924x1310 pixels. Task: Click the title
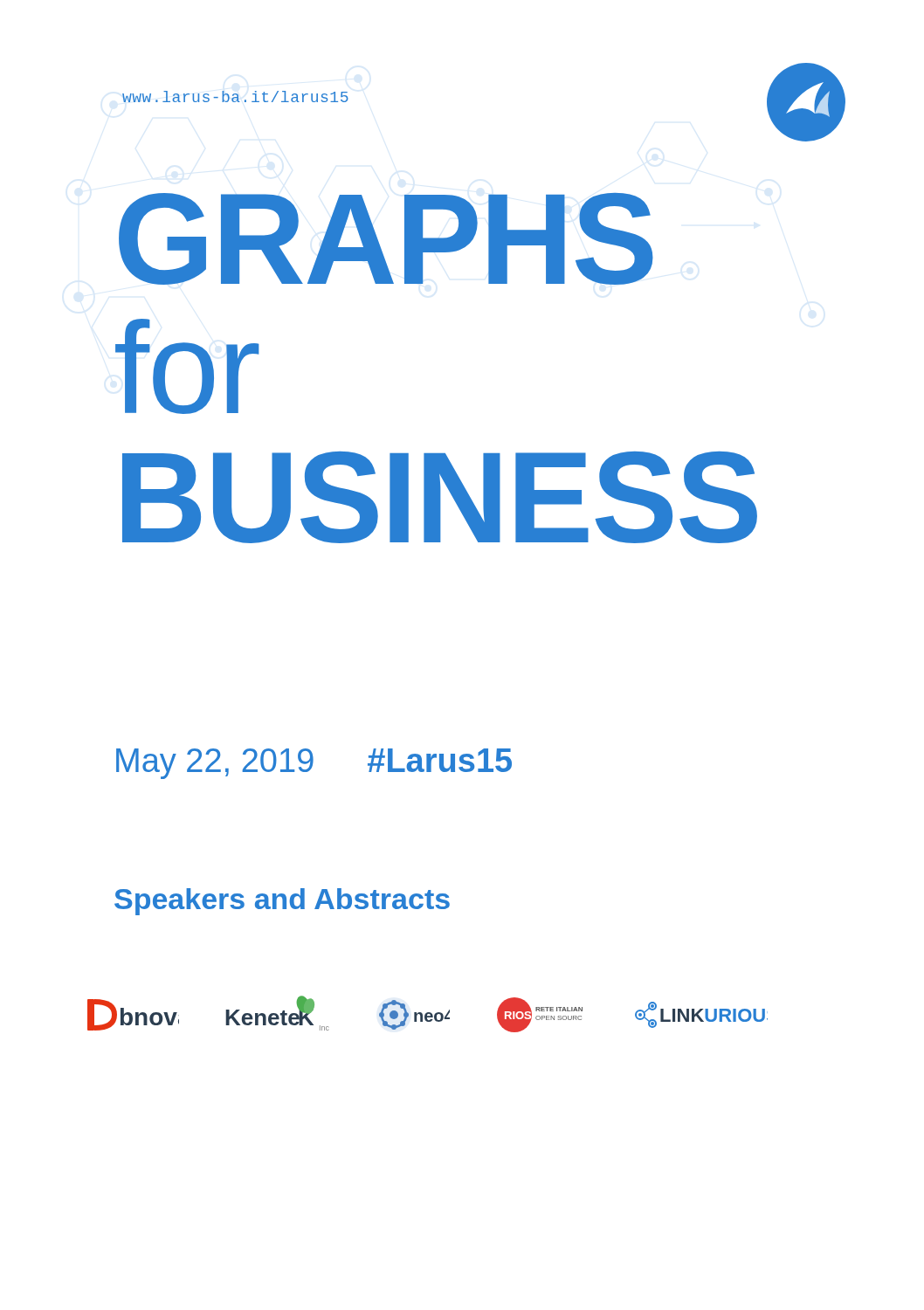tap(437, 369)
